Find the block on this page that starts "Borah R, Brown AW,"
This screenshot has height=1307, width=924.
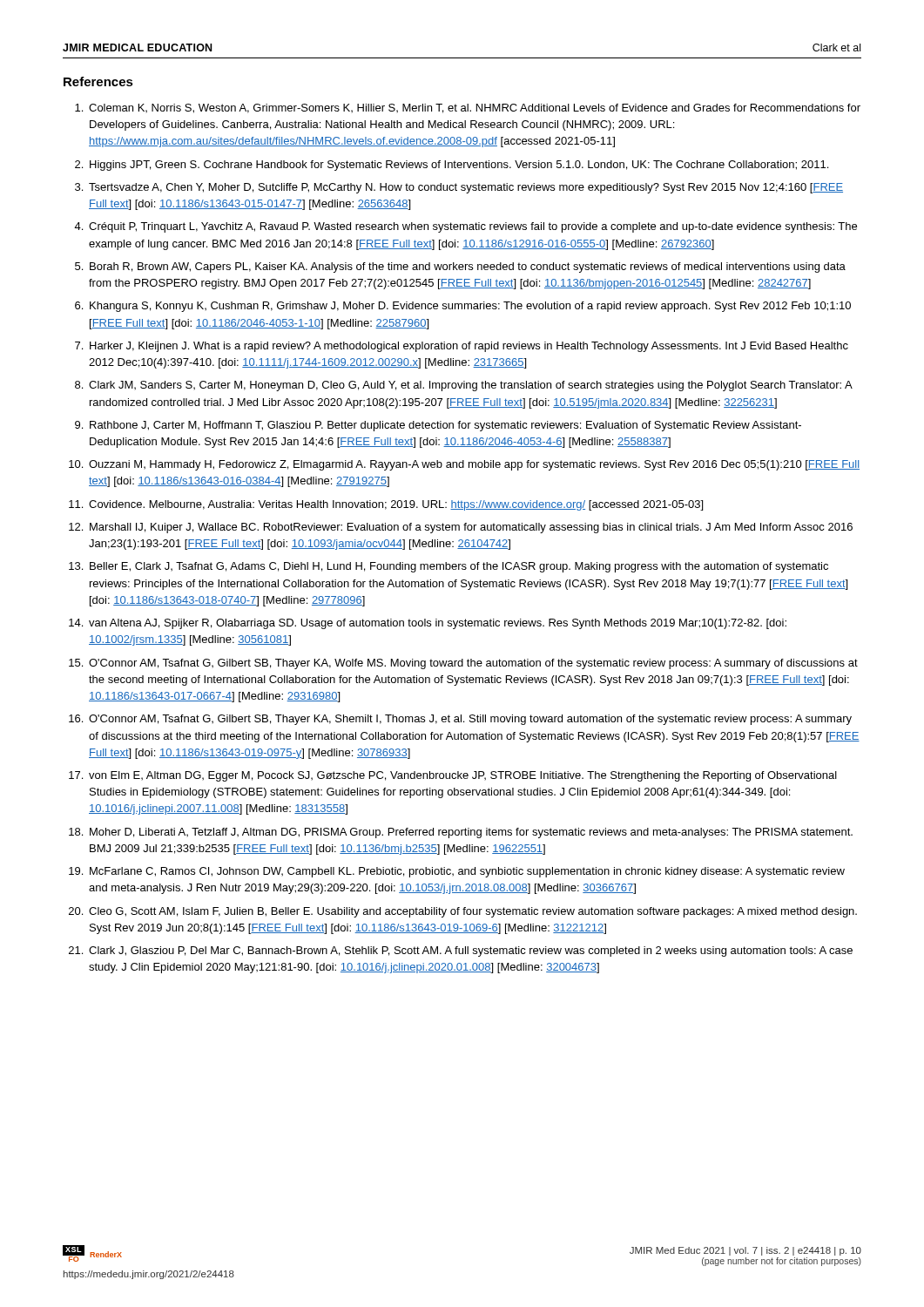coord(467,274)
